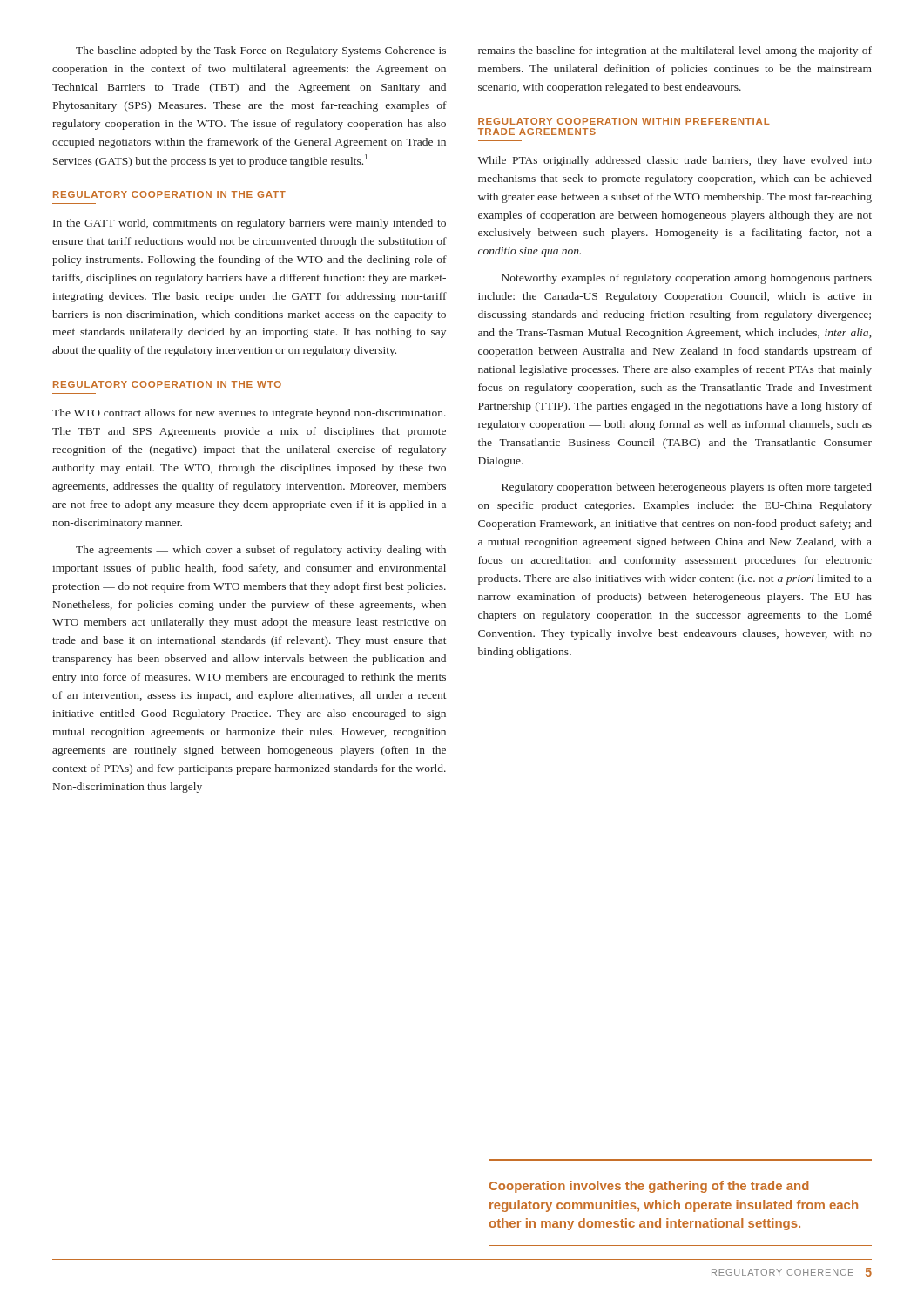Point to the region starting "The baseline adopted by the Task"
This screenshot has height=1307, width=924.
(x=249, y=106)
